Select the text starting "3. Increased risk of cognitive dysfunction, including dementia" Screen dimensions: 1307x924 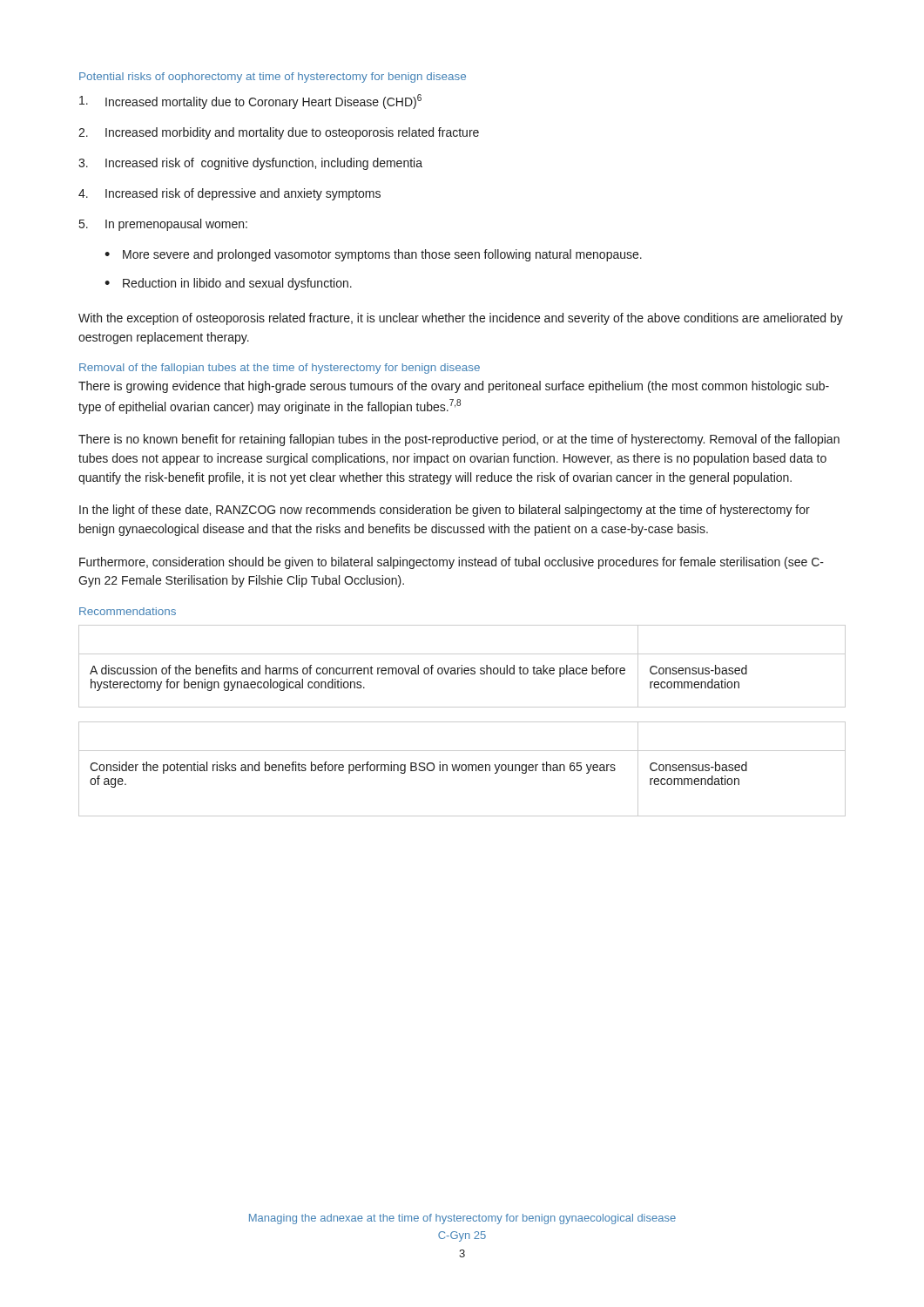coord(250,163)
